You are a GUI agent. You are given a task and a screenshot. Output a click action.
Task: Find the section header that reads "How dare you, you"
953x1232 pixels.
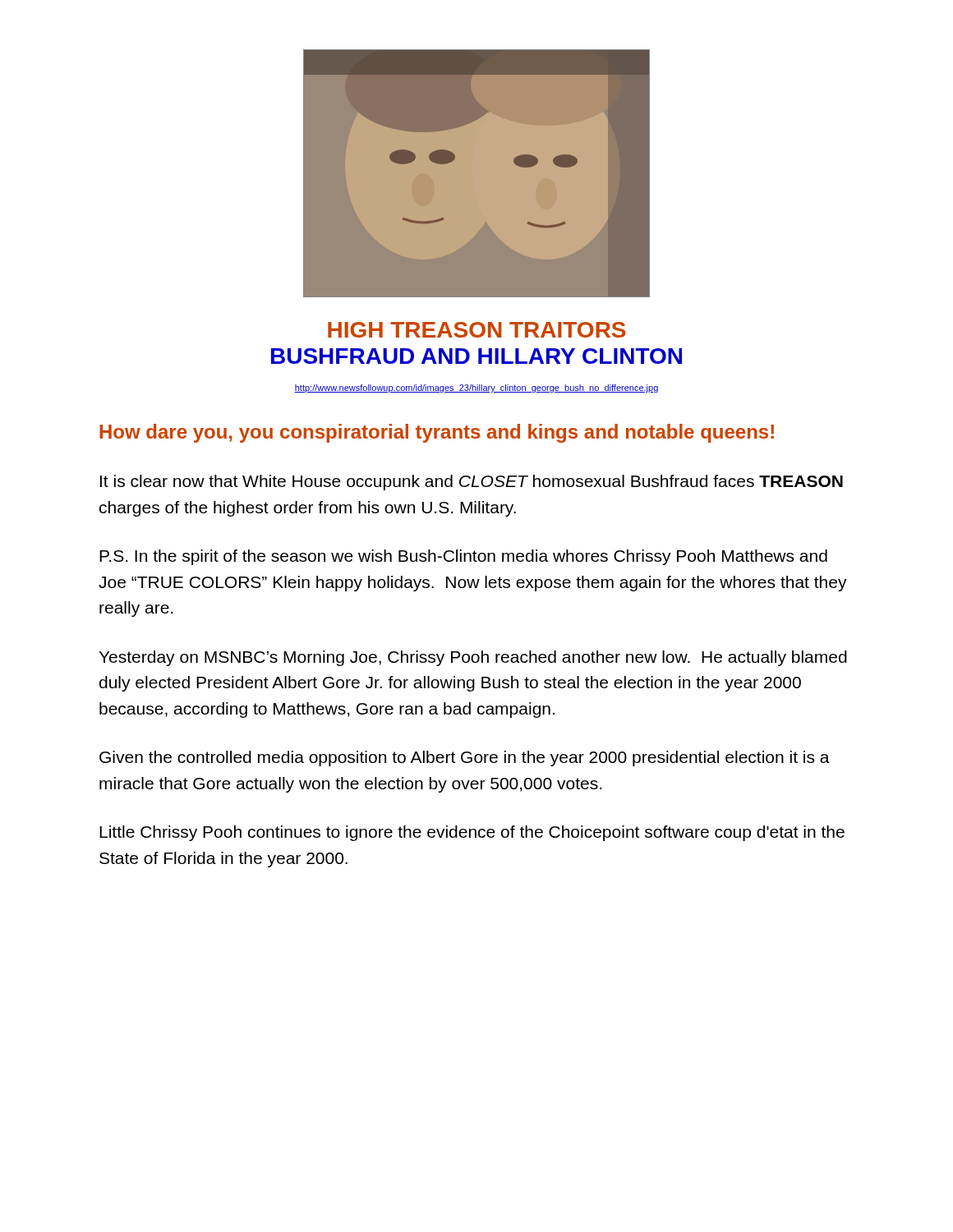(437, 432)
